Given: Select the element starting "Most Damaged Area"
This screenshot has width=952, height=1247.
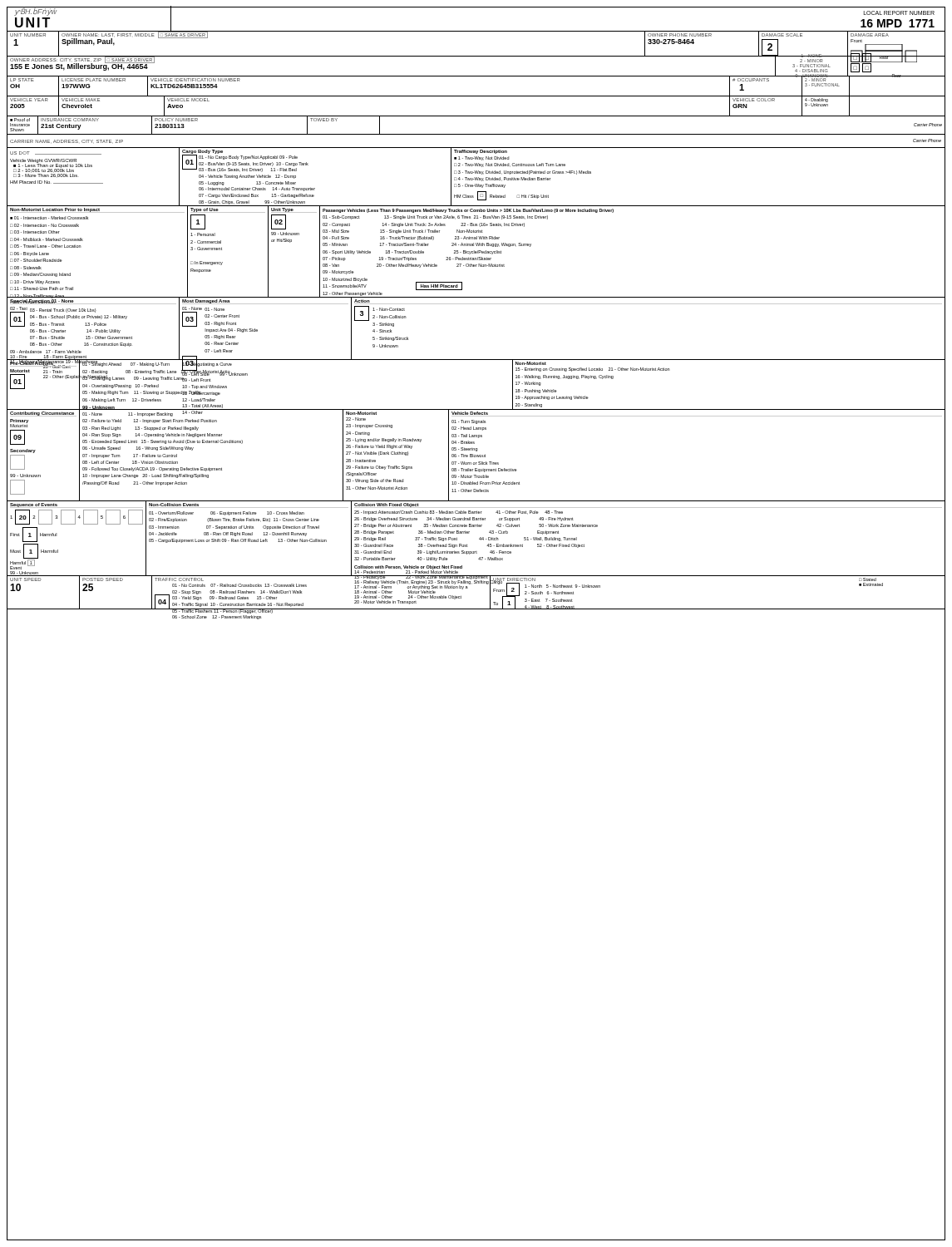Looking at the screenshot, I should coord(206,301).
